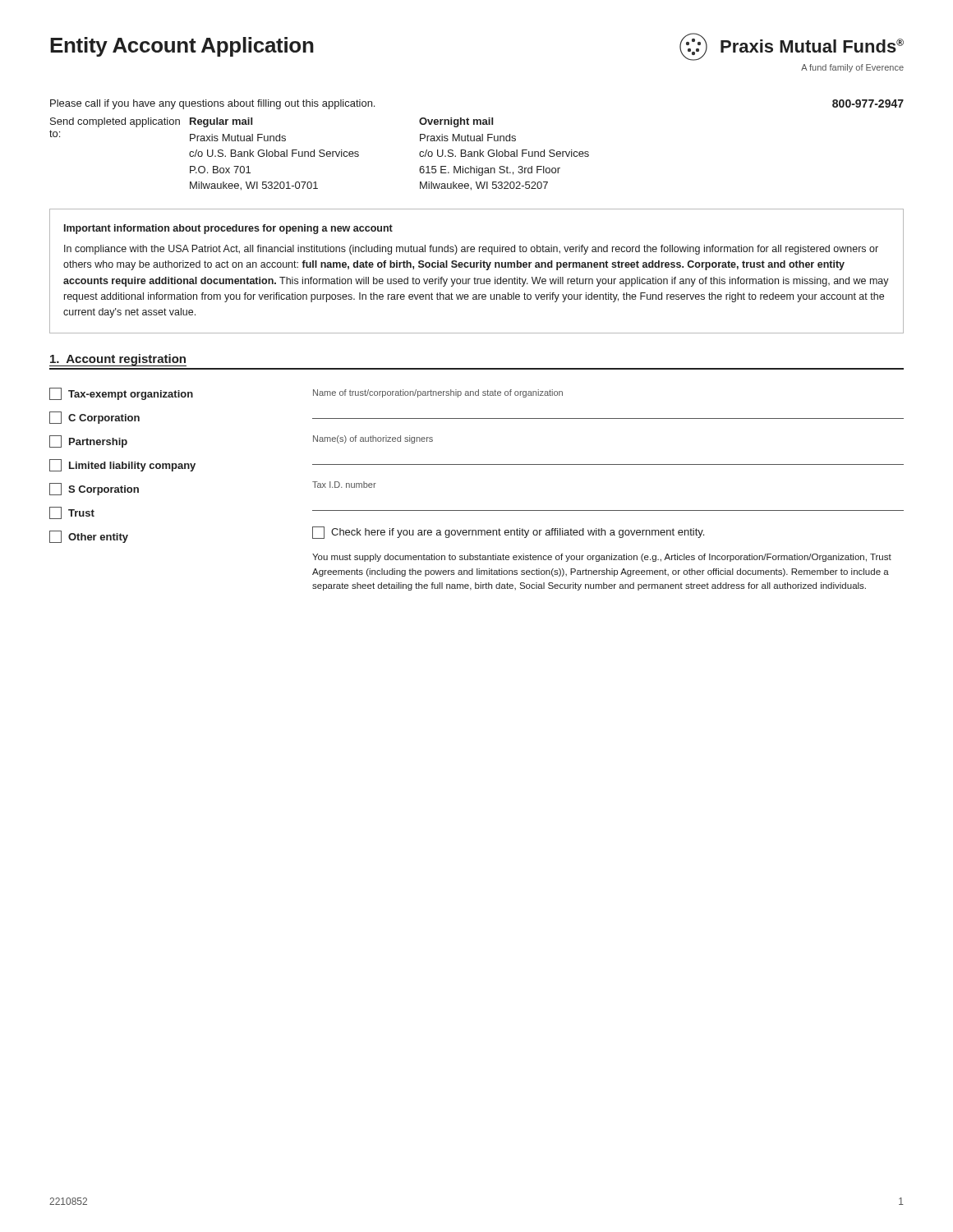The width and height of the screenshot is (953, 1232).
Task: Select the text block containing "Please call if you have any questions about"
Action: 476,145
